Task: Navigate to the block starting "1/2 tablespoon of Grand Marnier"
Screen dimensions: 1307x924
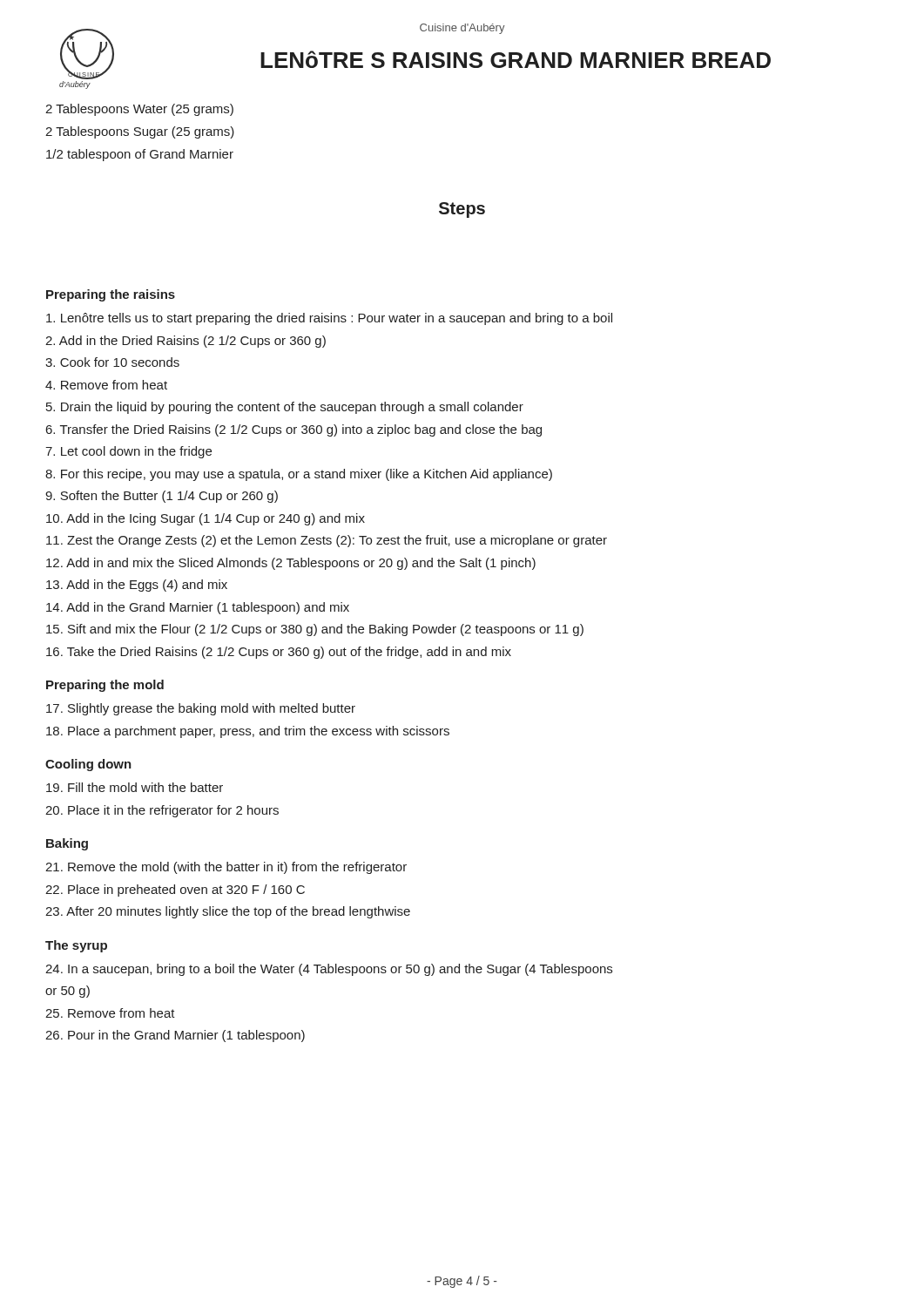Action: [139, 154]
